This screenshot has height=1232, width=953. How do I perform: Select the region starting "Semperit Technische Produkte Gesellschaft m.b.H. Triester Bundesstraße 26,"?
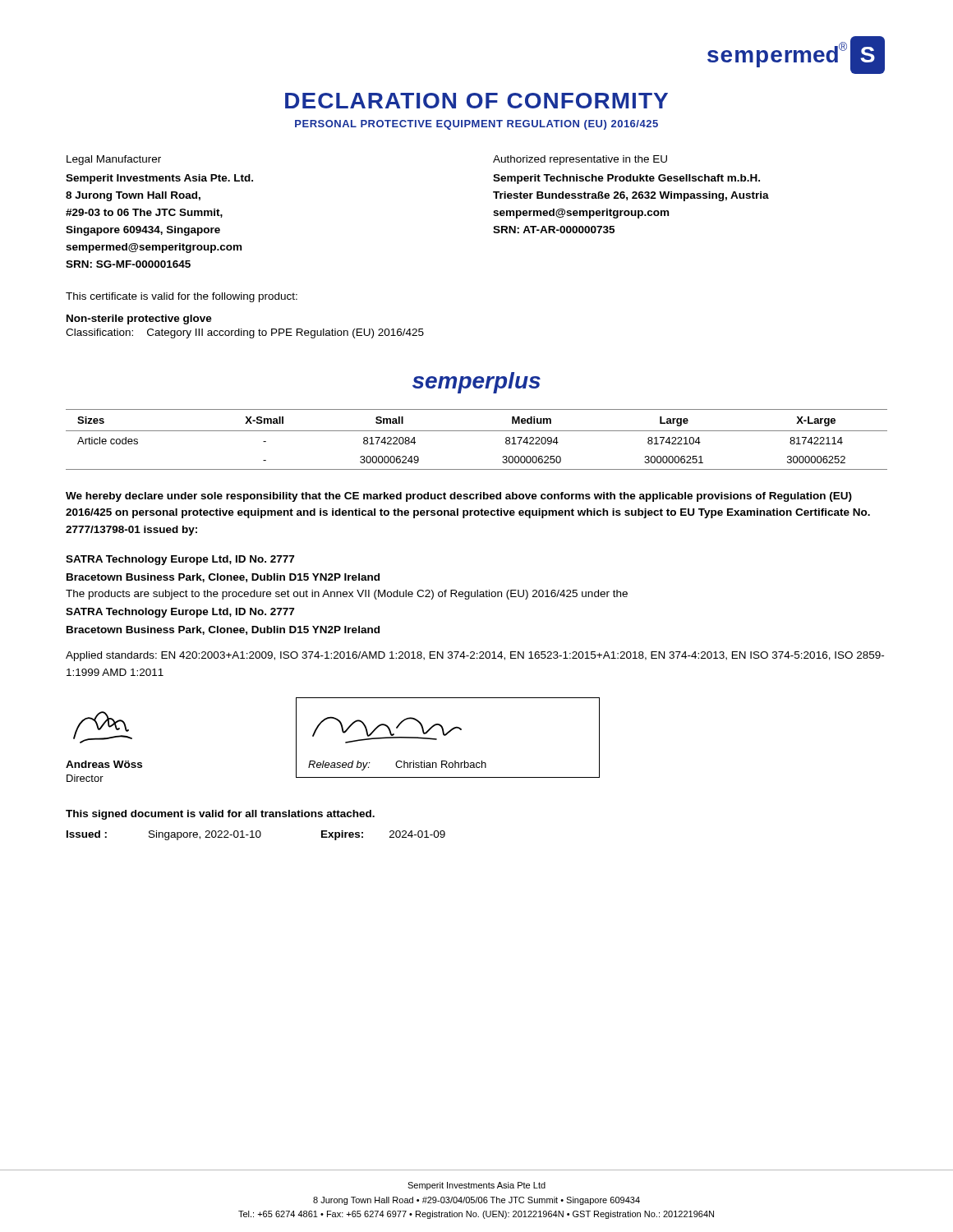(x=631, y=204)
